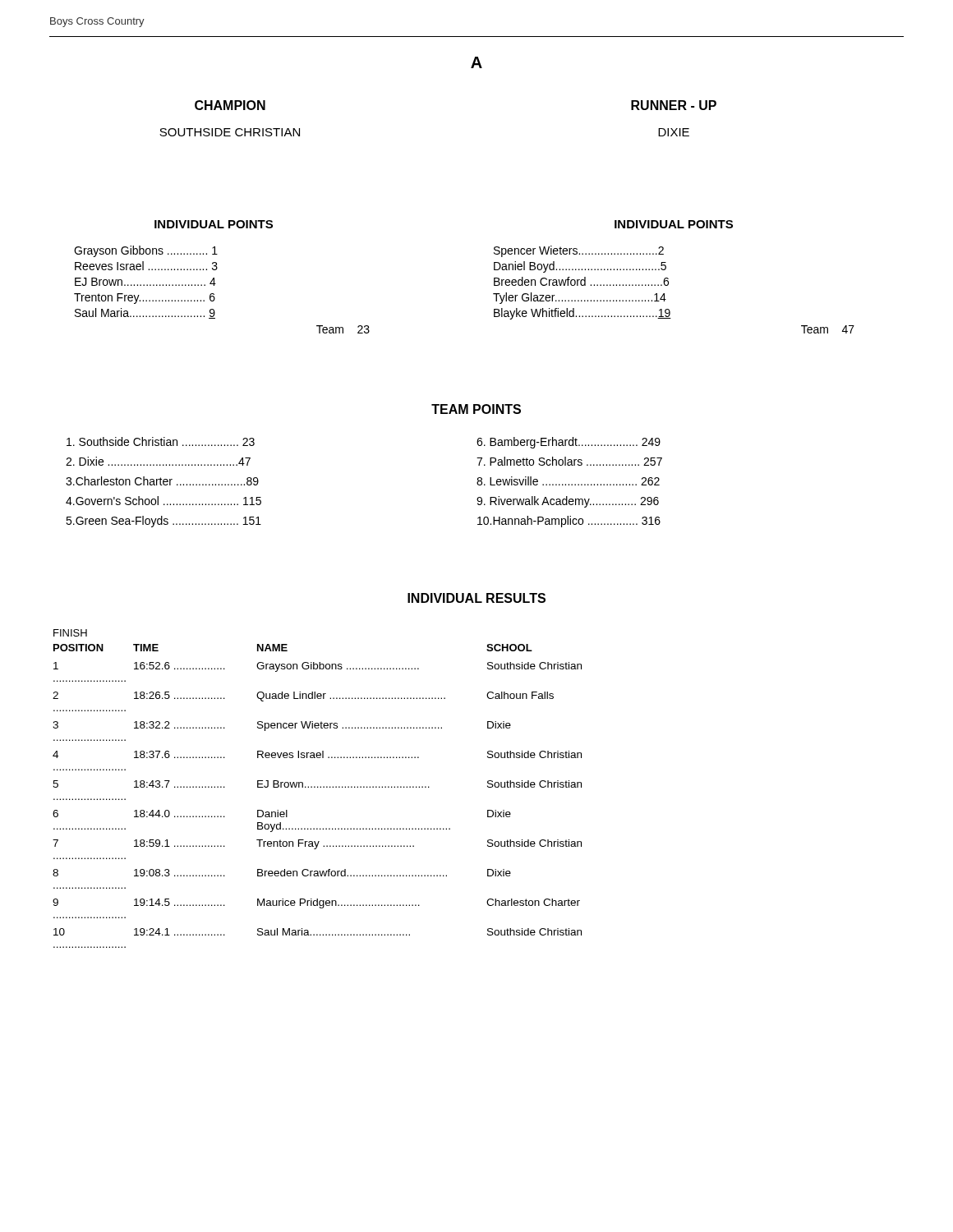Screen dimensions: 1232x953
Task: Select the list item that says "Trenton Frey"
Action: click(145, 297)
